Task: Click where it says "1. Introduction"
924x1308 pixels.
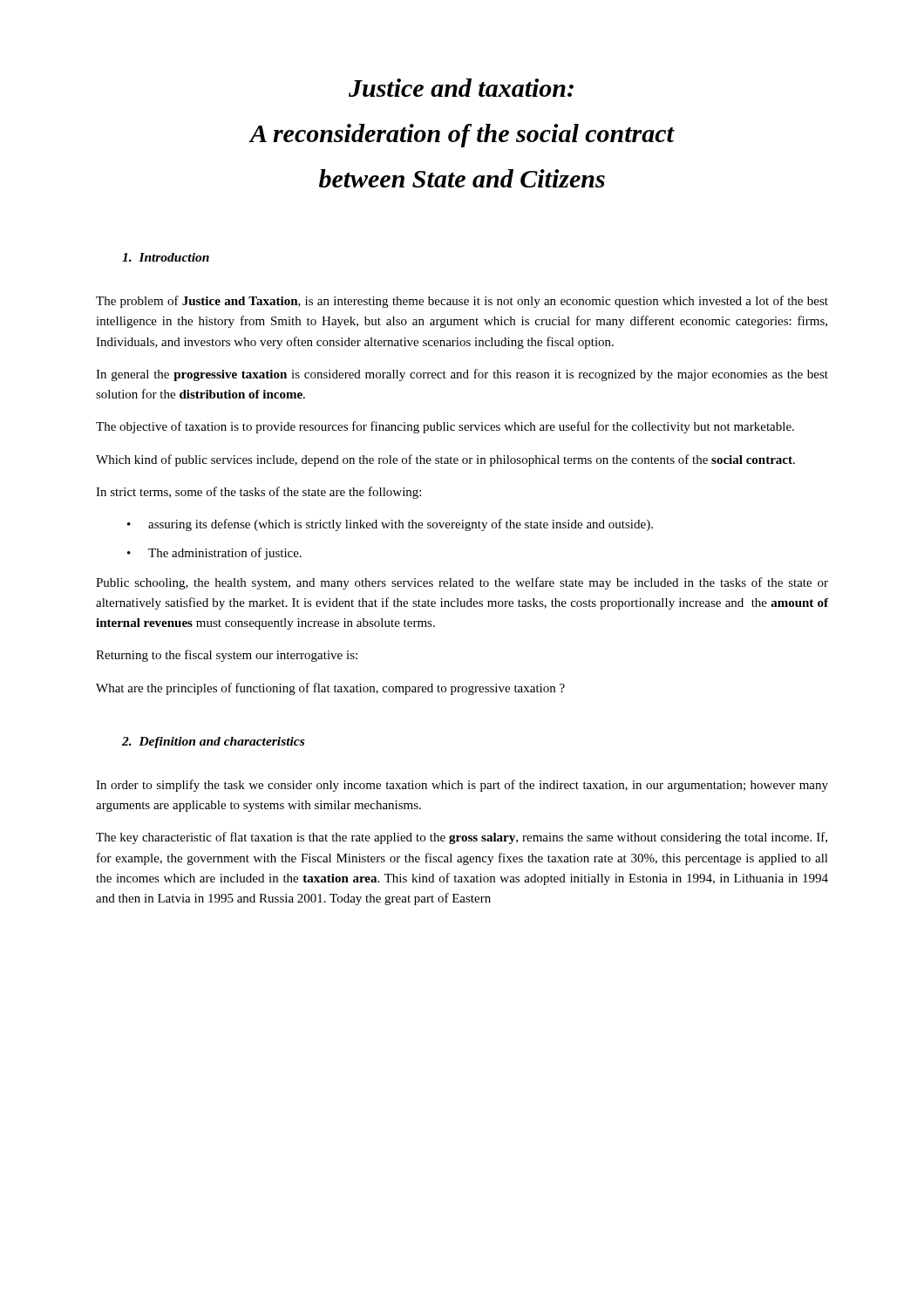Action: pos(166,257)
